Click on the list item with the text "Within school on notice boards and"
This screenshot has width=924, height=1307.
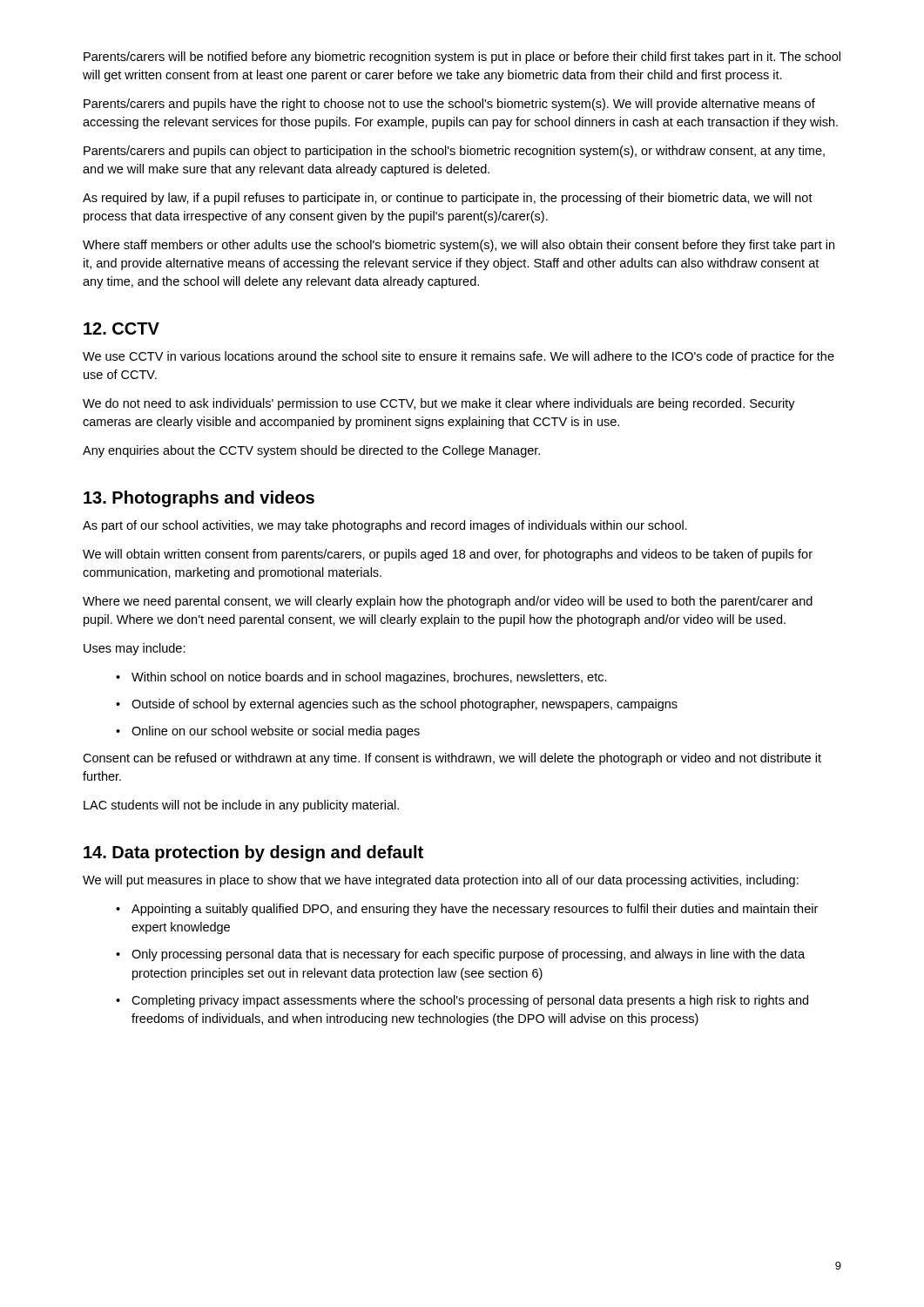(462, 678)
